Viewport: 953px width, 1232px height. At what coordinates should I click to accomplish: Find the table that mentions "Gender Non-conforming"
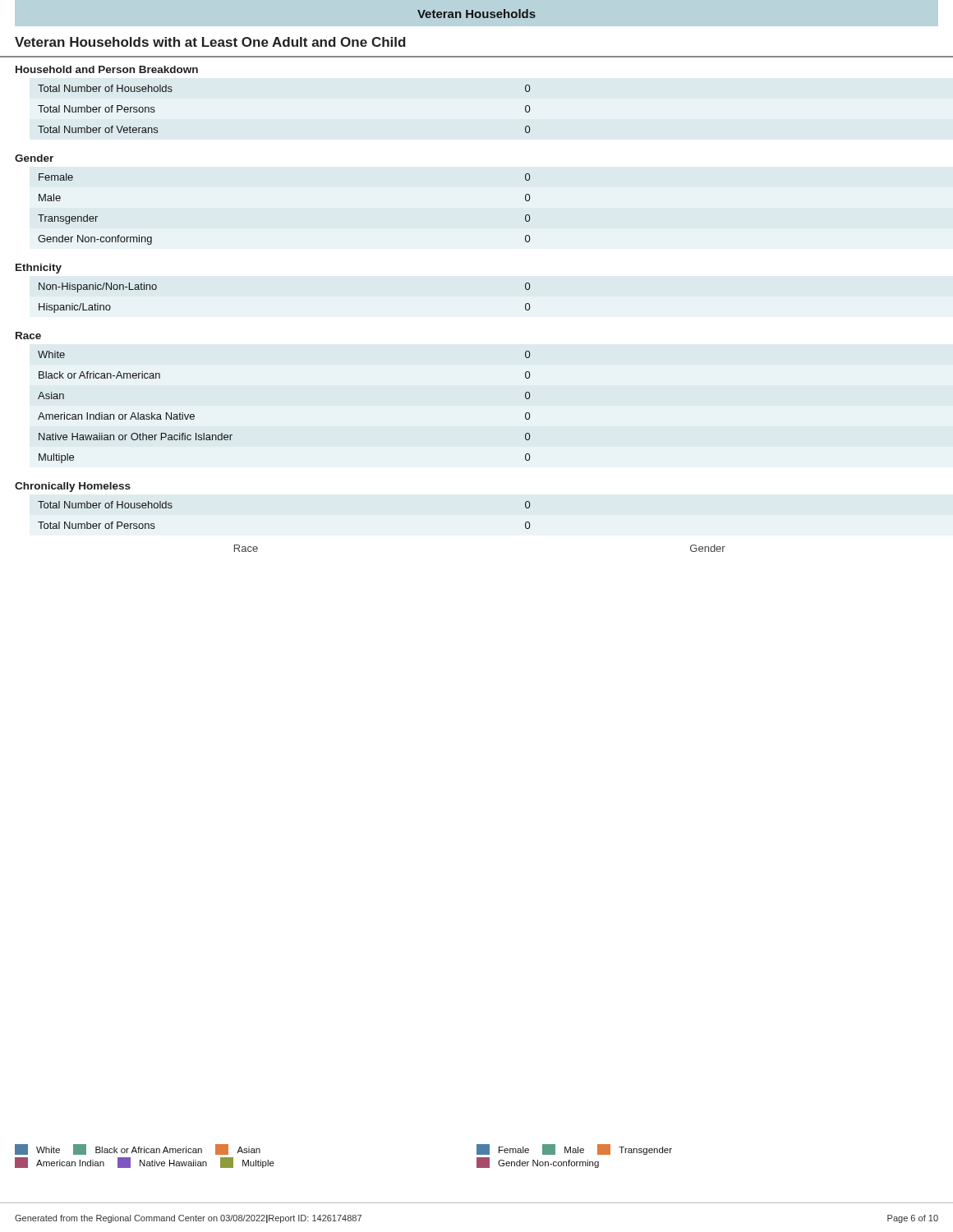pos(476,208)
